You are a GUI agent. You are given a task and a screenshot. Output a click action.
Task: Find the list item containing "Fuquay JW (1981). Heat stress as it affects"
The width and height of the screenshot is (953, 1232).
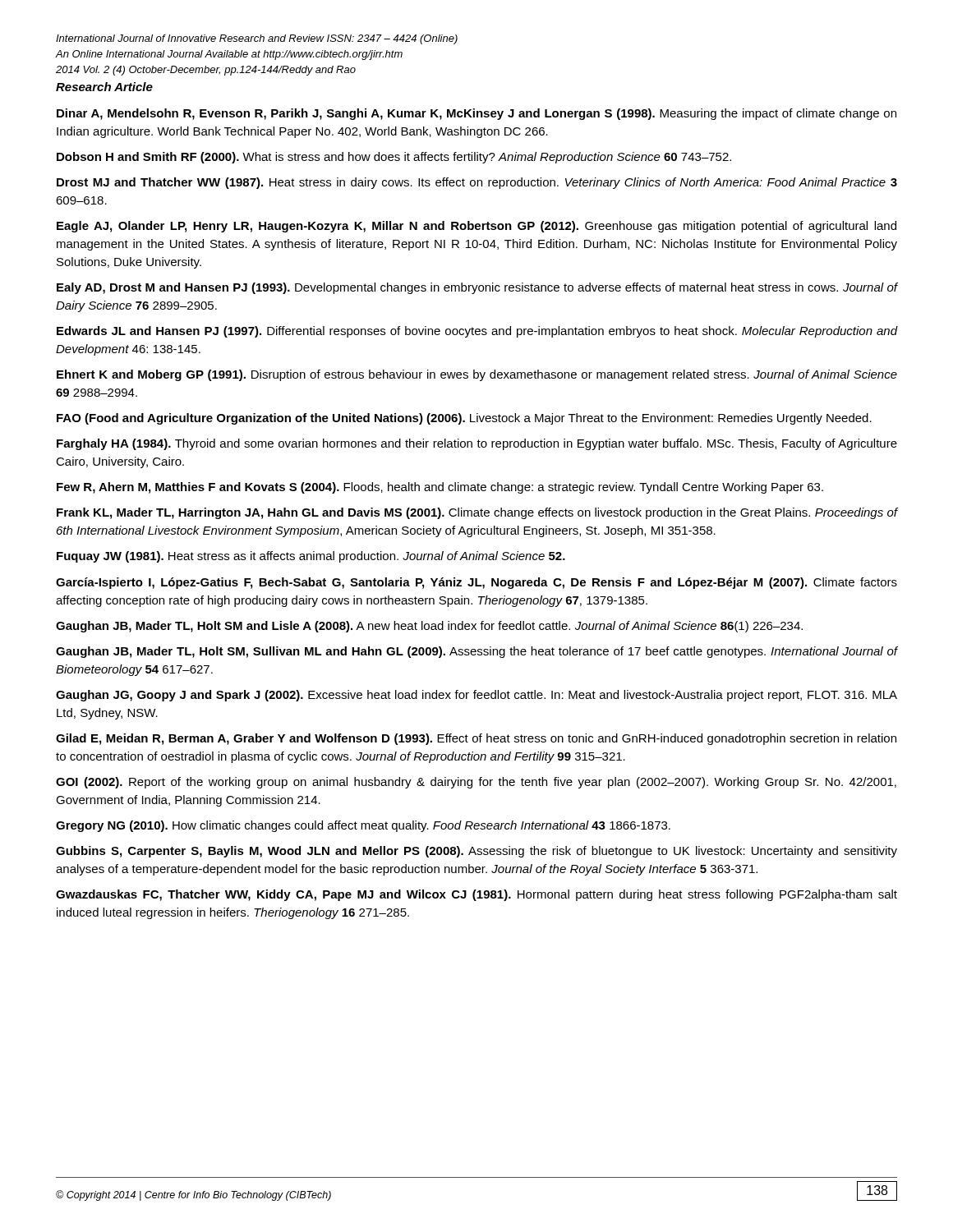click(x=311, y=556)
